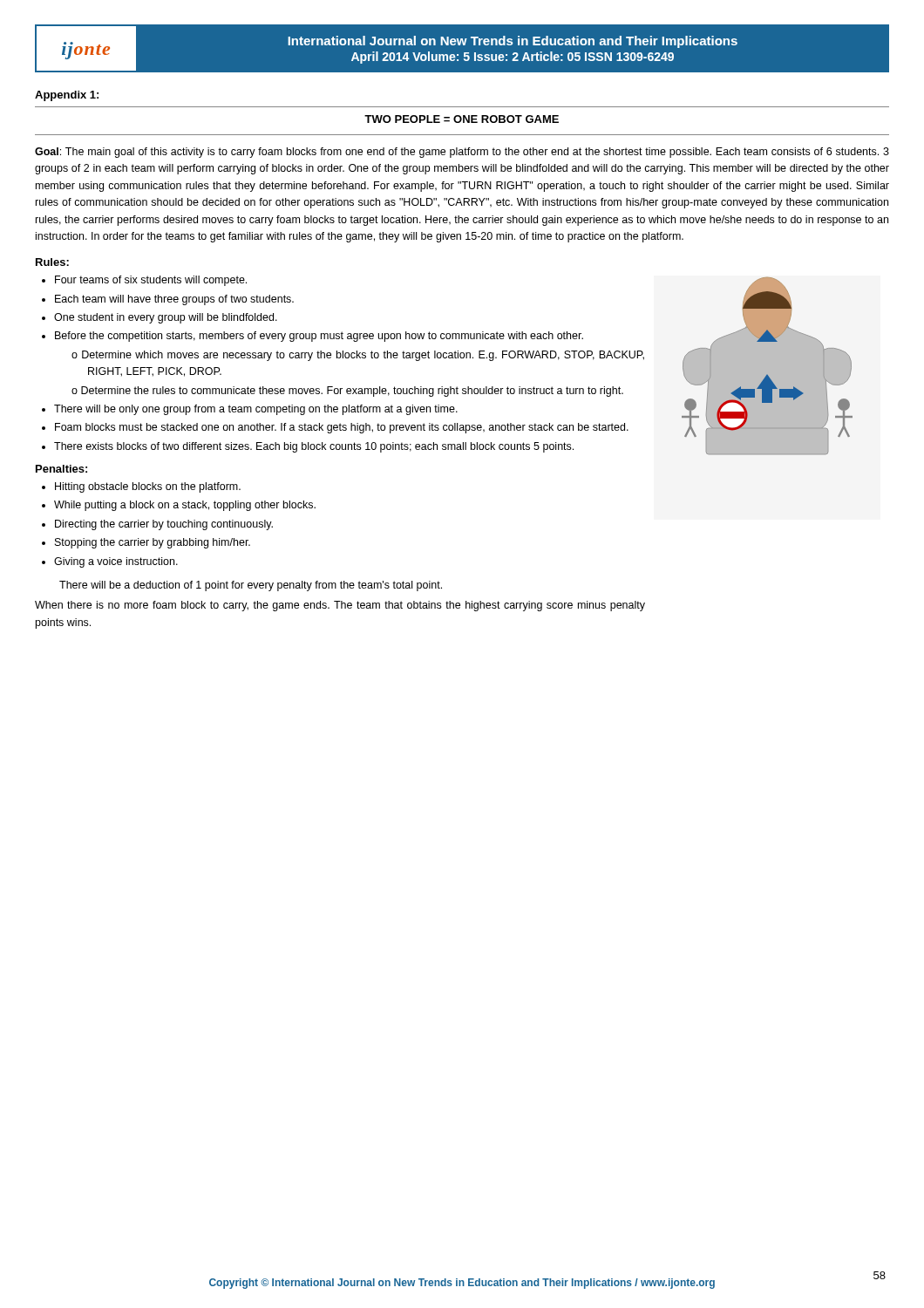
Task: Click on the text block that reads "Goal: The main goal of this"
Action: 462,194
